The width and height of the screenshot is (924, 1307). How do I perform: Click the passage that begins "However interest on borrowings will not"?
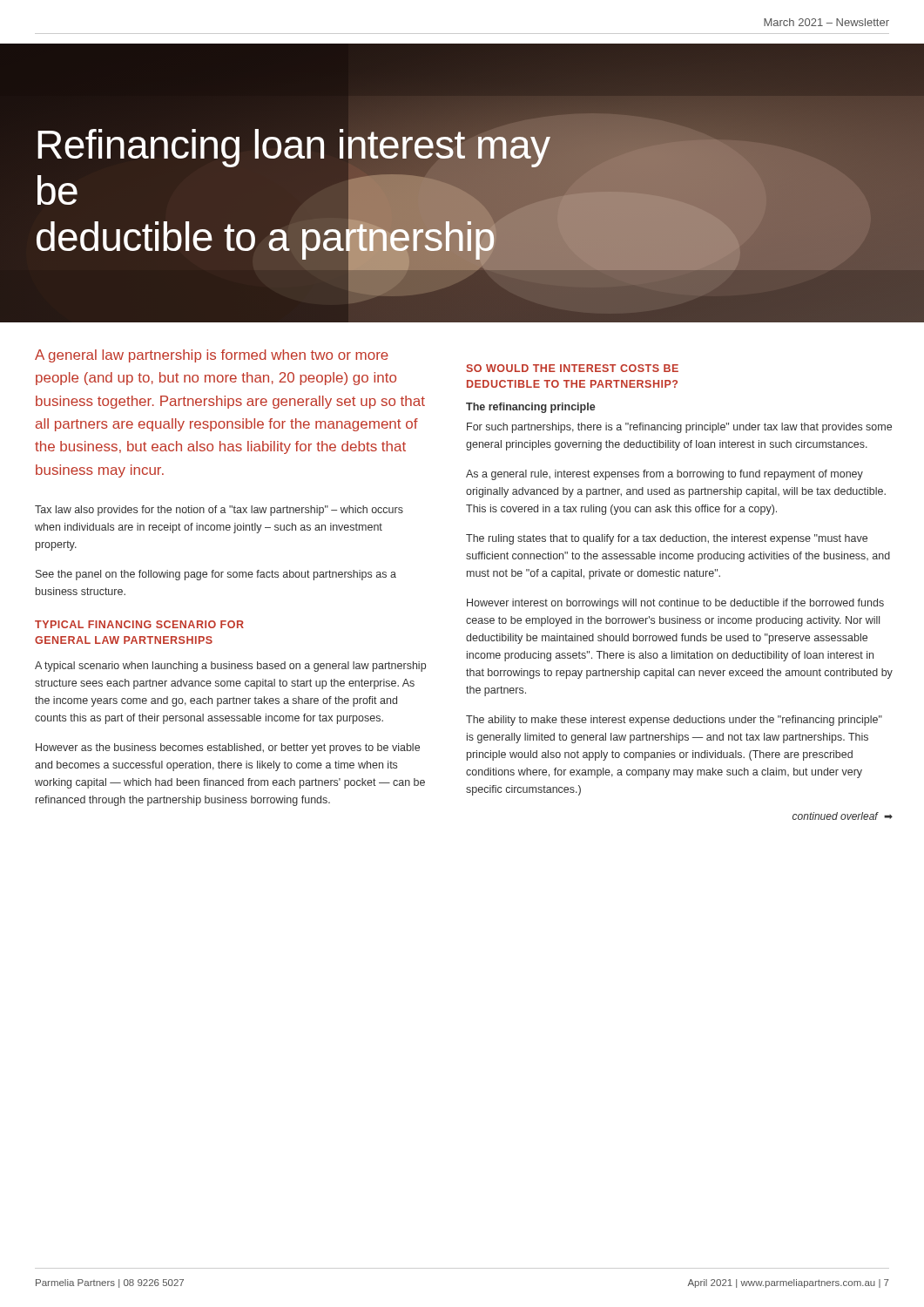pyautogui.click(x=679, y=647)
